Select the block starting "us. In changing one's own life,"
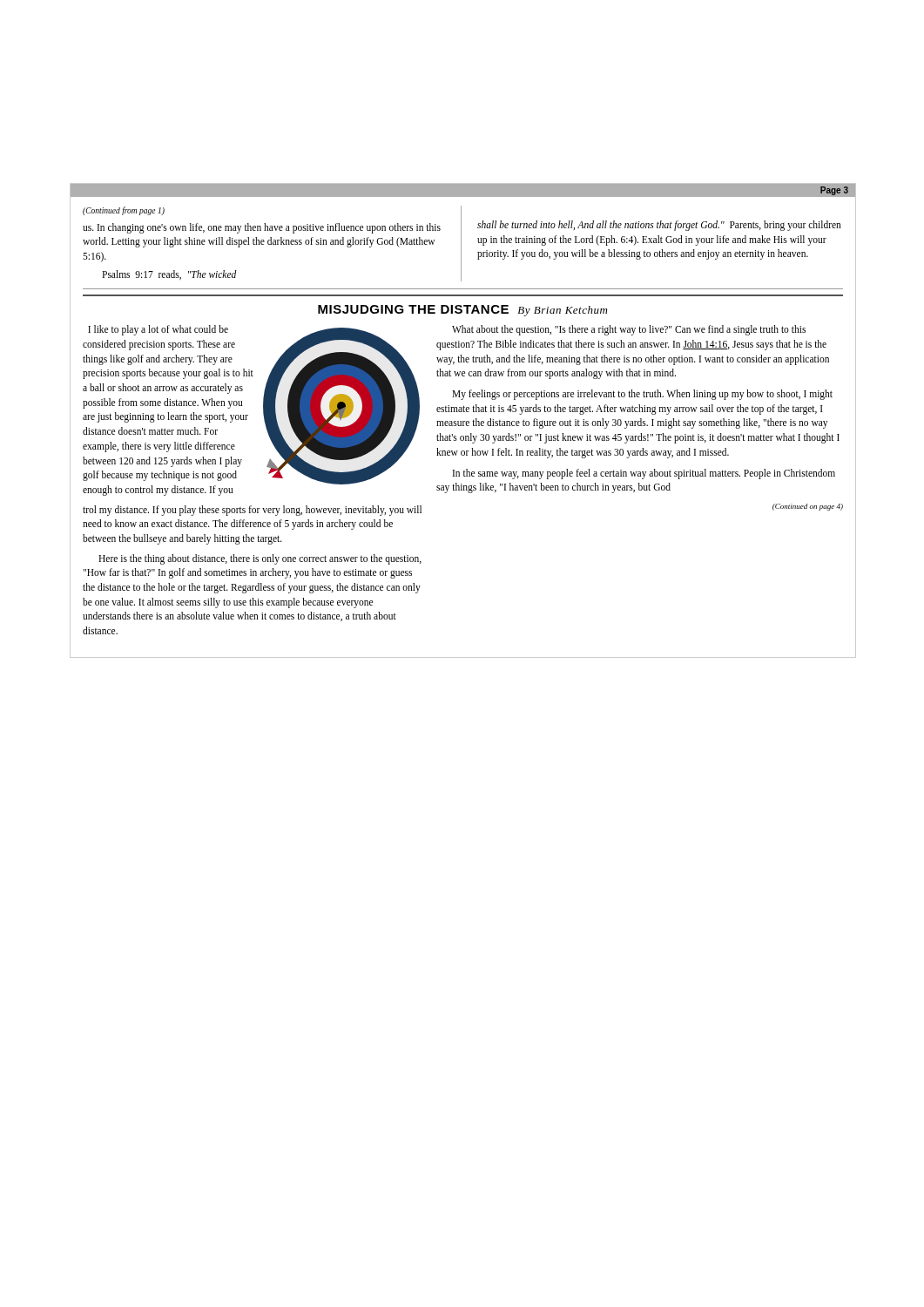Screen dimensions: 1307x924 266,252
